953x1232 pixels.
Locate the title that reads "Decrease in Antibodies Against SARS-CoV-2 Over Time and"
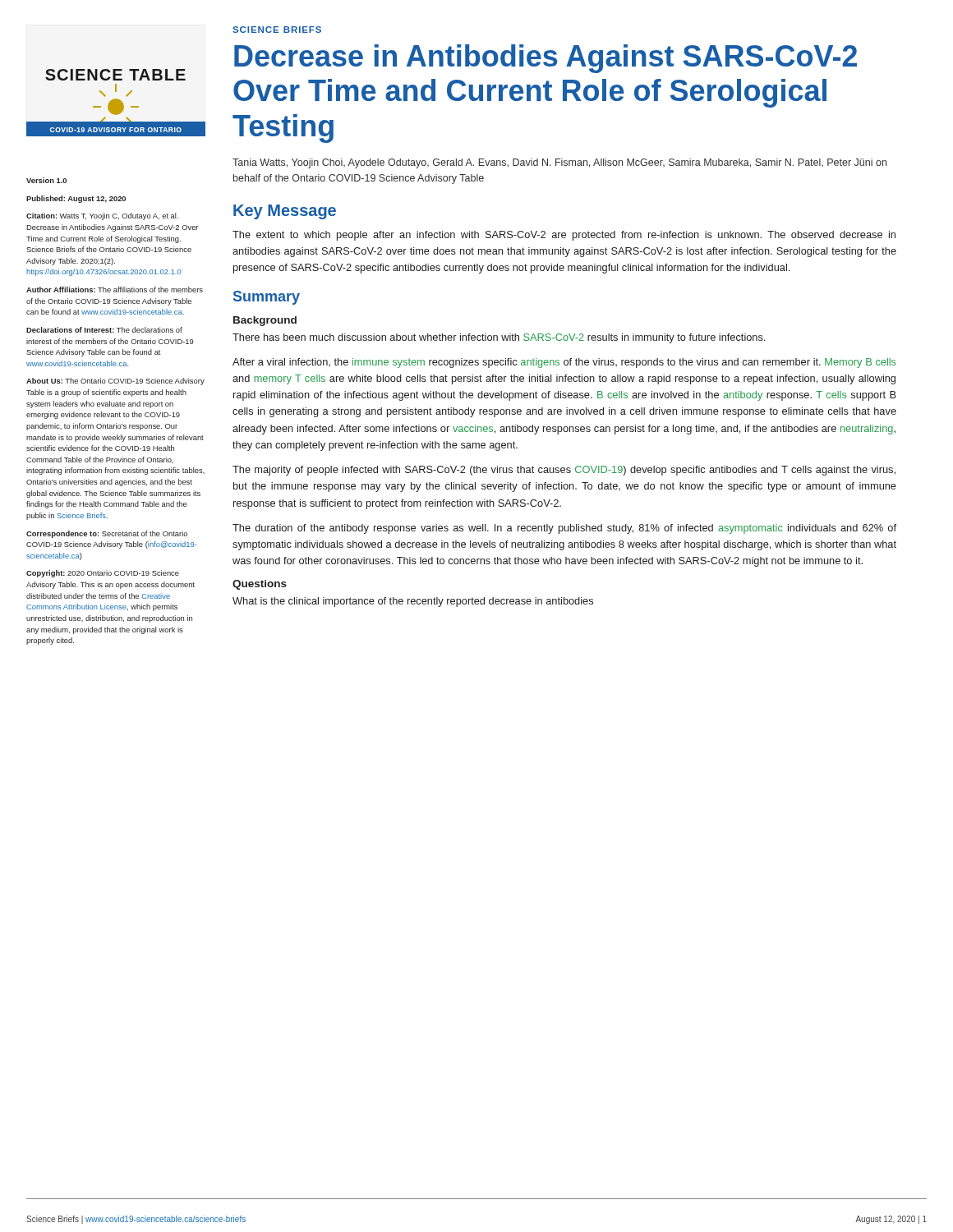pos(545,91)
